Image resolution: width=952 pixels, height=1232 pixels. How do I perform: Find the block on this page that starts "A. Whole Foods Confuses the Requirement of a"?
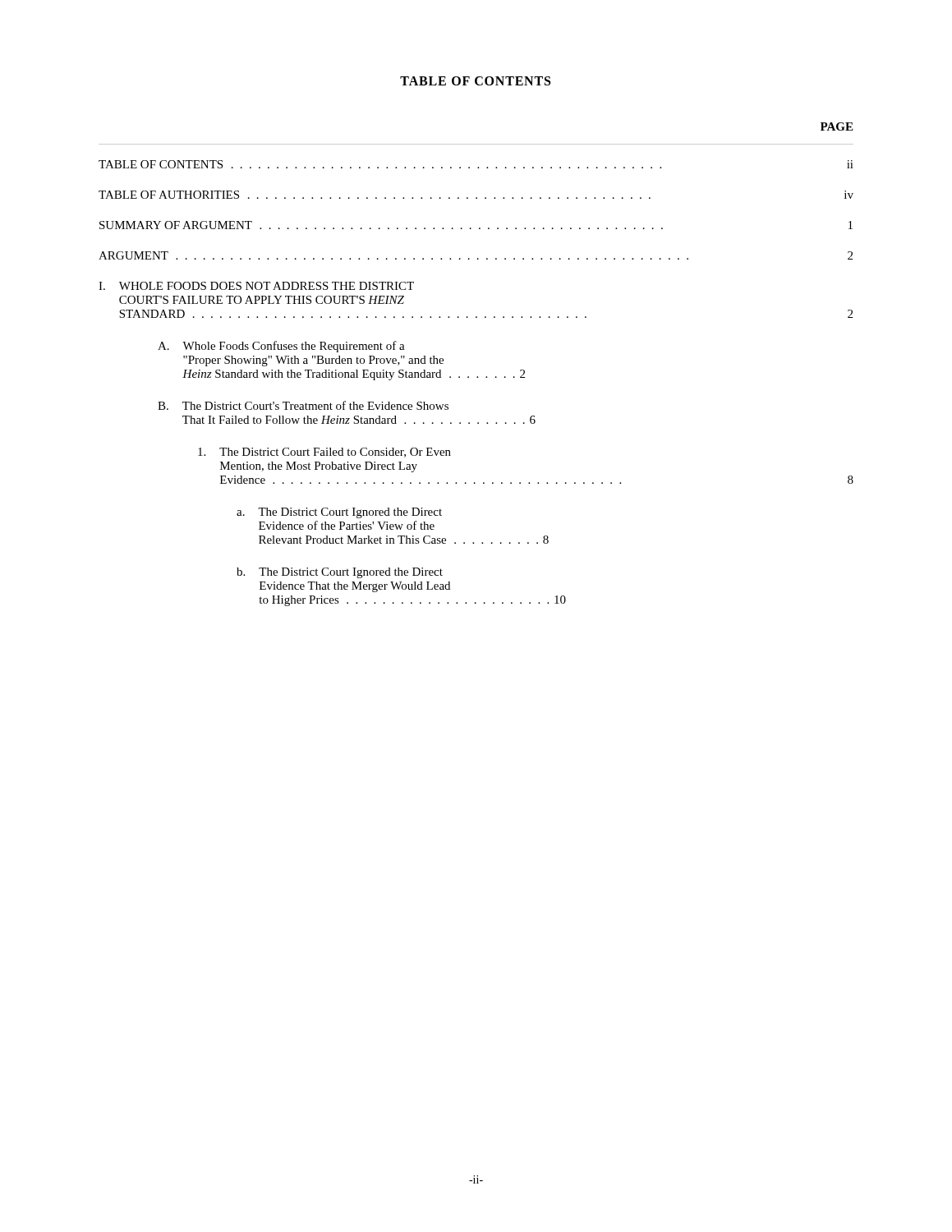pos(281,347)
